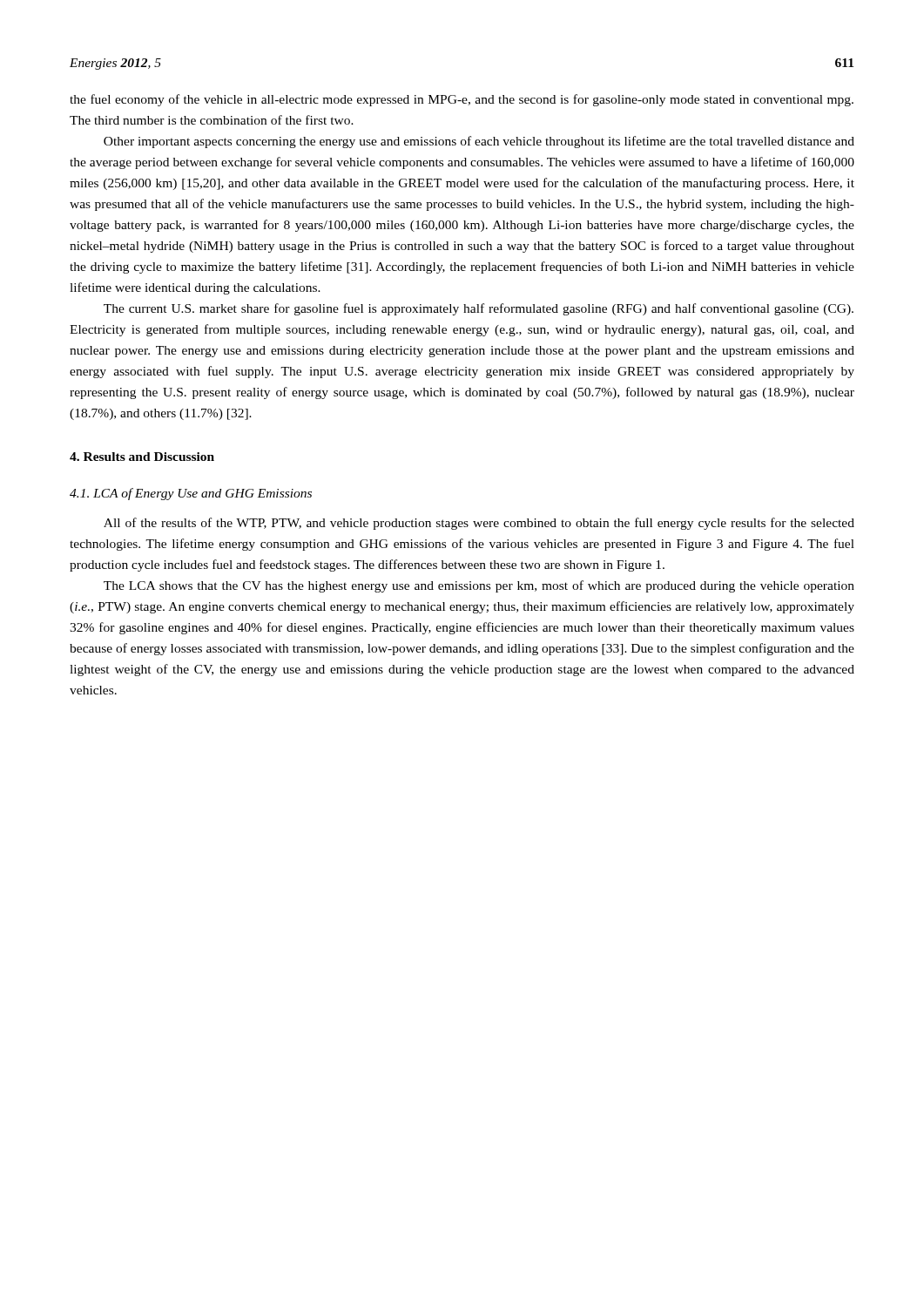The image size is (924, 1307).
Task: Locate the block of text that opens with "Other important aspects concerning the energy use"
Action: point(462,214)
